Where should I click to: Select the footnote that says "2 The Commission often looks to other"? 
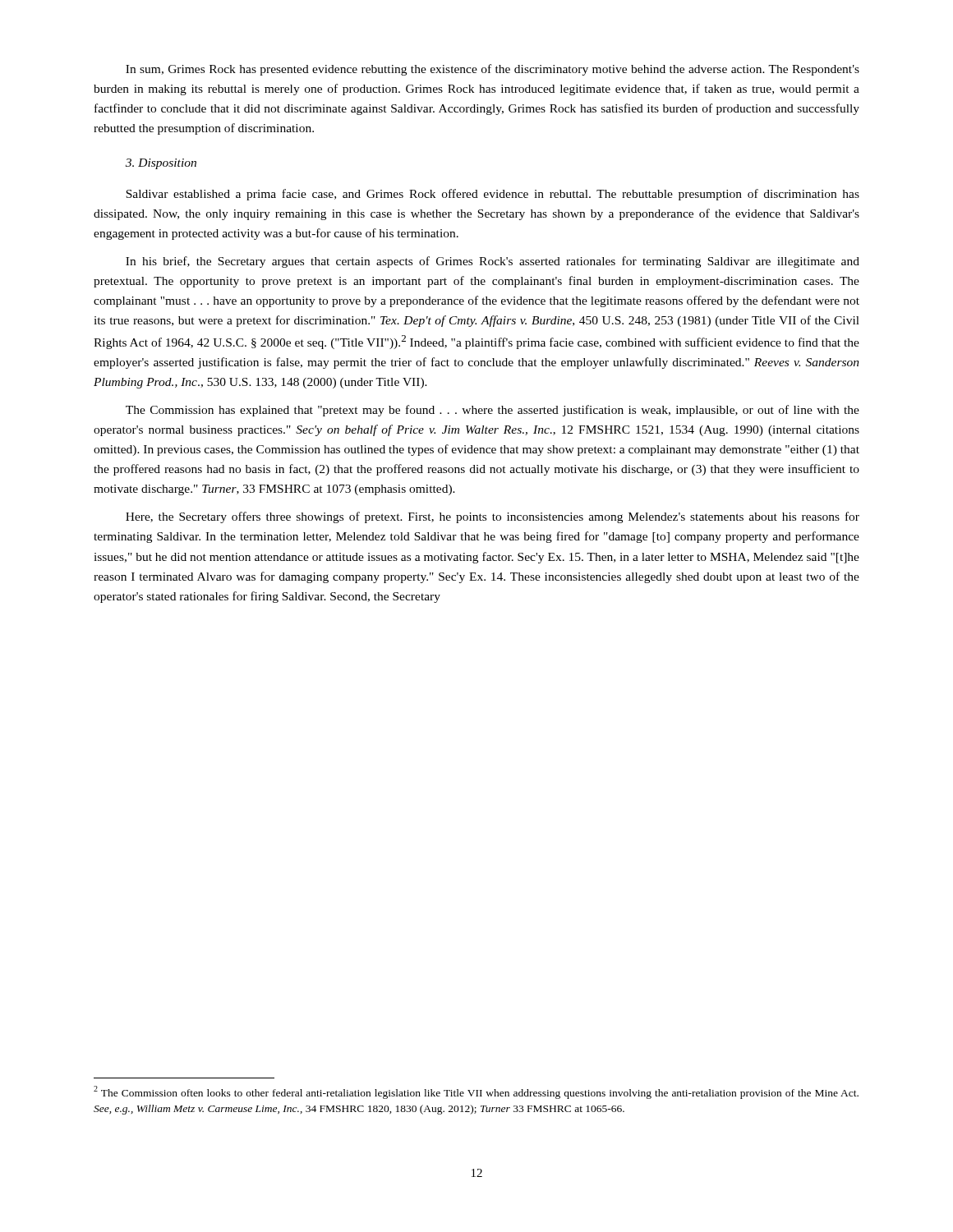476,1100
